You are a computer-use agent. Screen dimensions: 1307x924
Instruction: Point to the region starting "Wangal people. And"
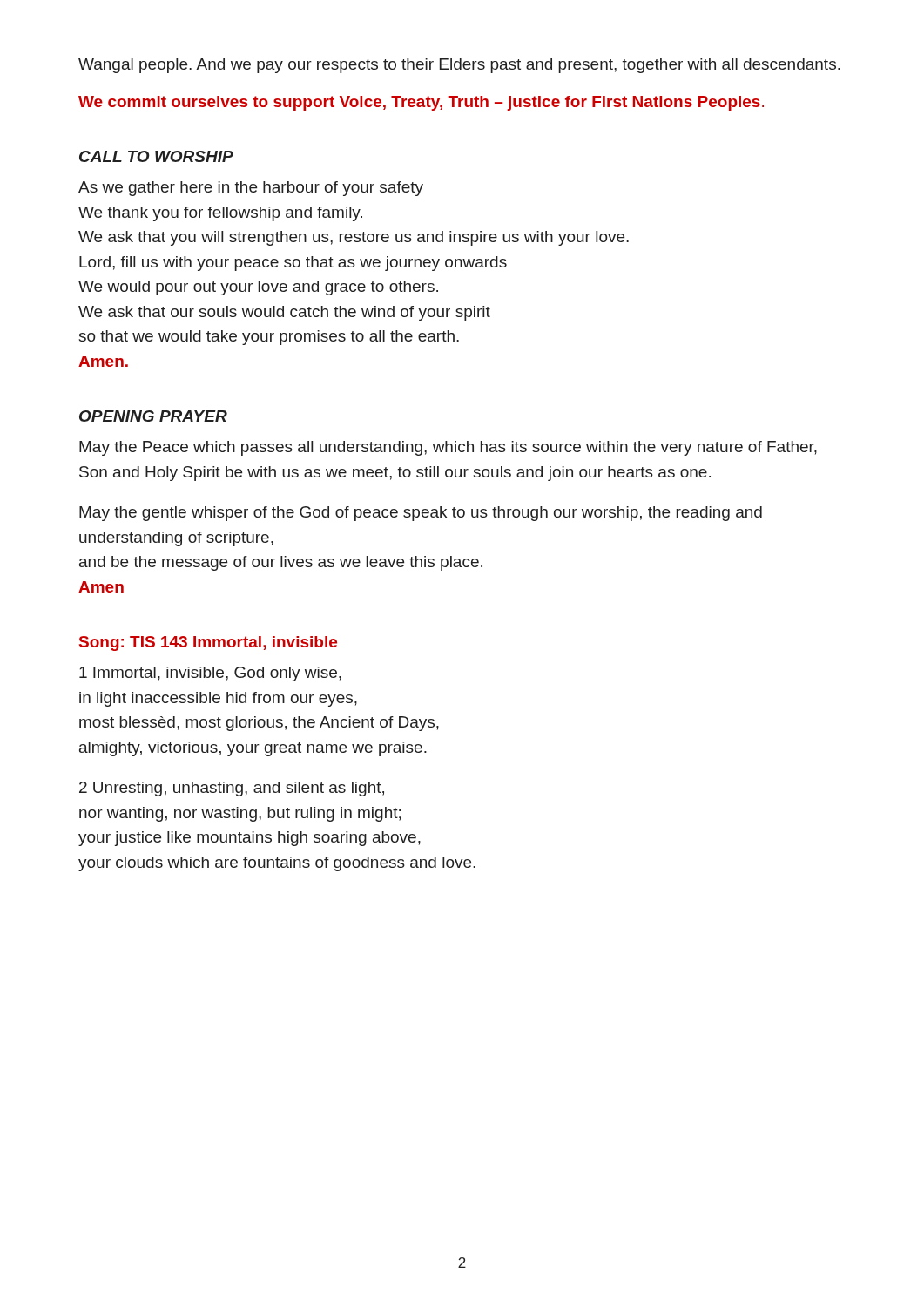tap(460, 64)
